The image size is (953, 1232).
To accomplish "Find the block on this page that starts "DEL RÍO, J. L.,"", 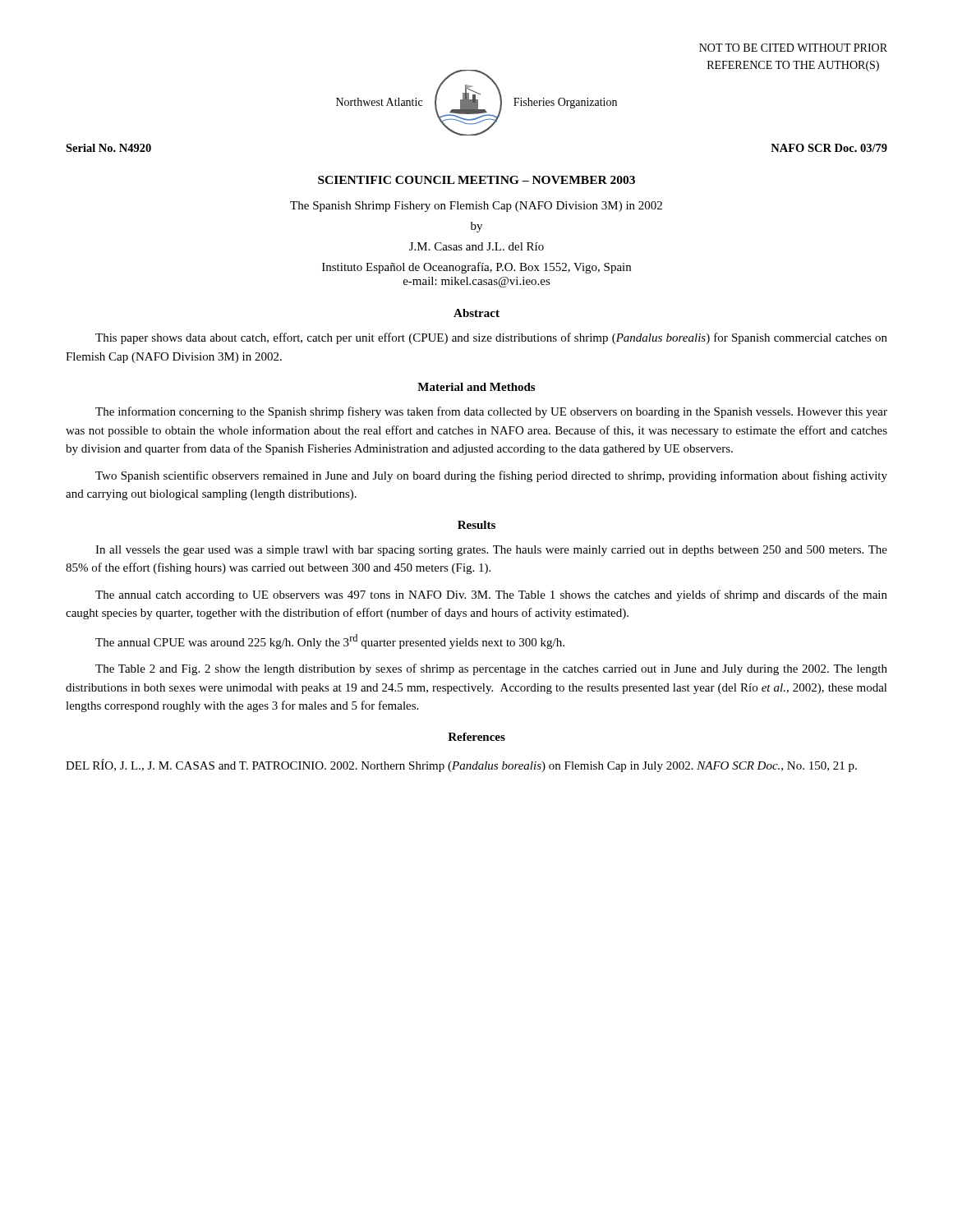I will coord(462,765).
